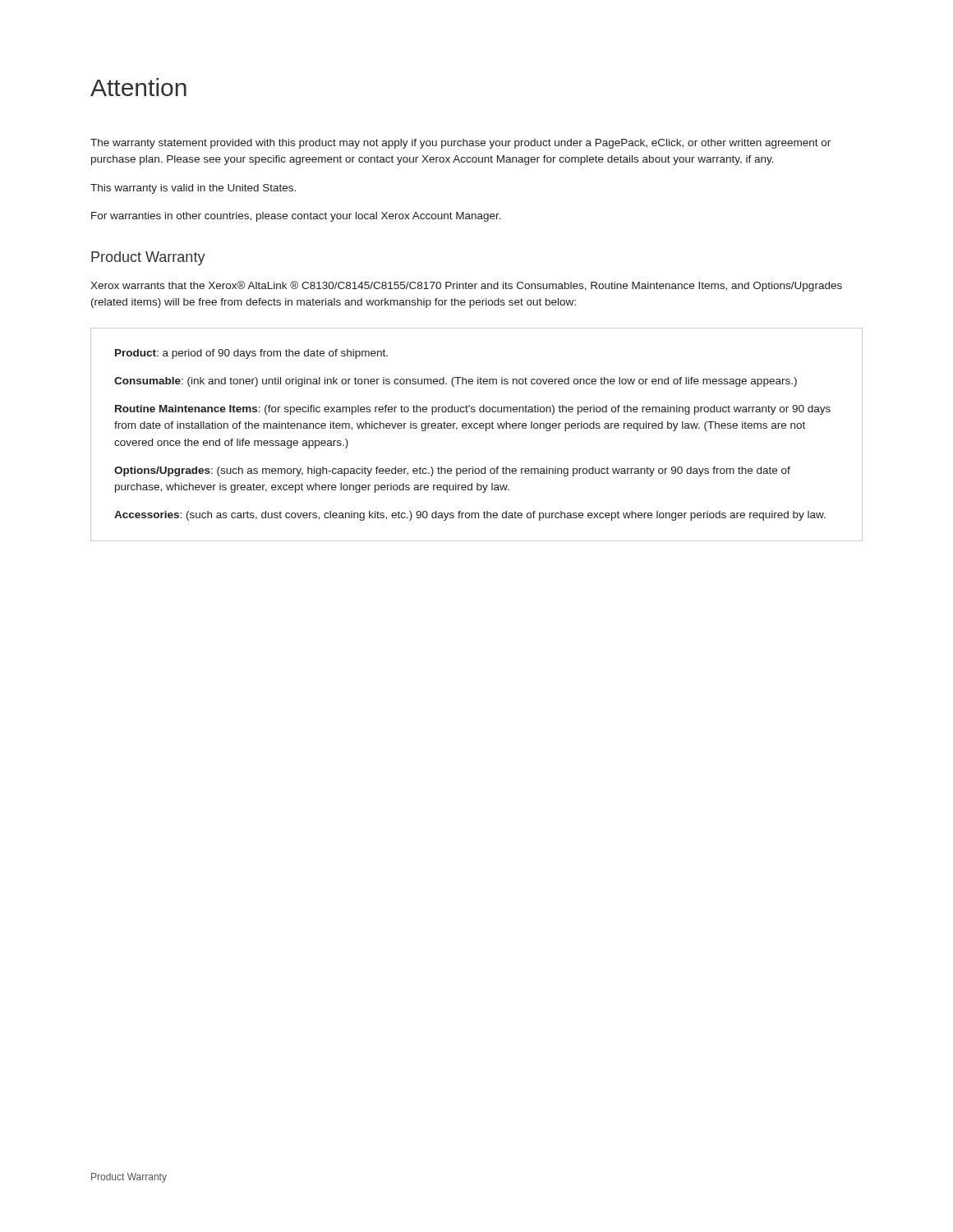Where is the passage that starts "Xerox warrants that the Xerox® AltaLink ®"?
Viewport: 953px width, 1232px height.
tap(476, 294)
